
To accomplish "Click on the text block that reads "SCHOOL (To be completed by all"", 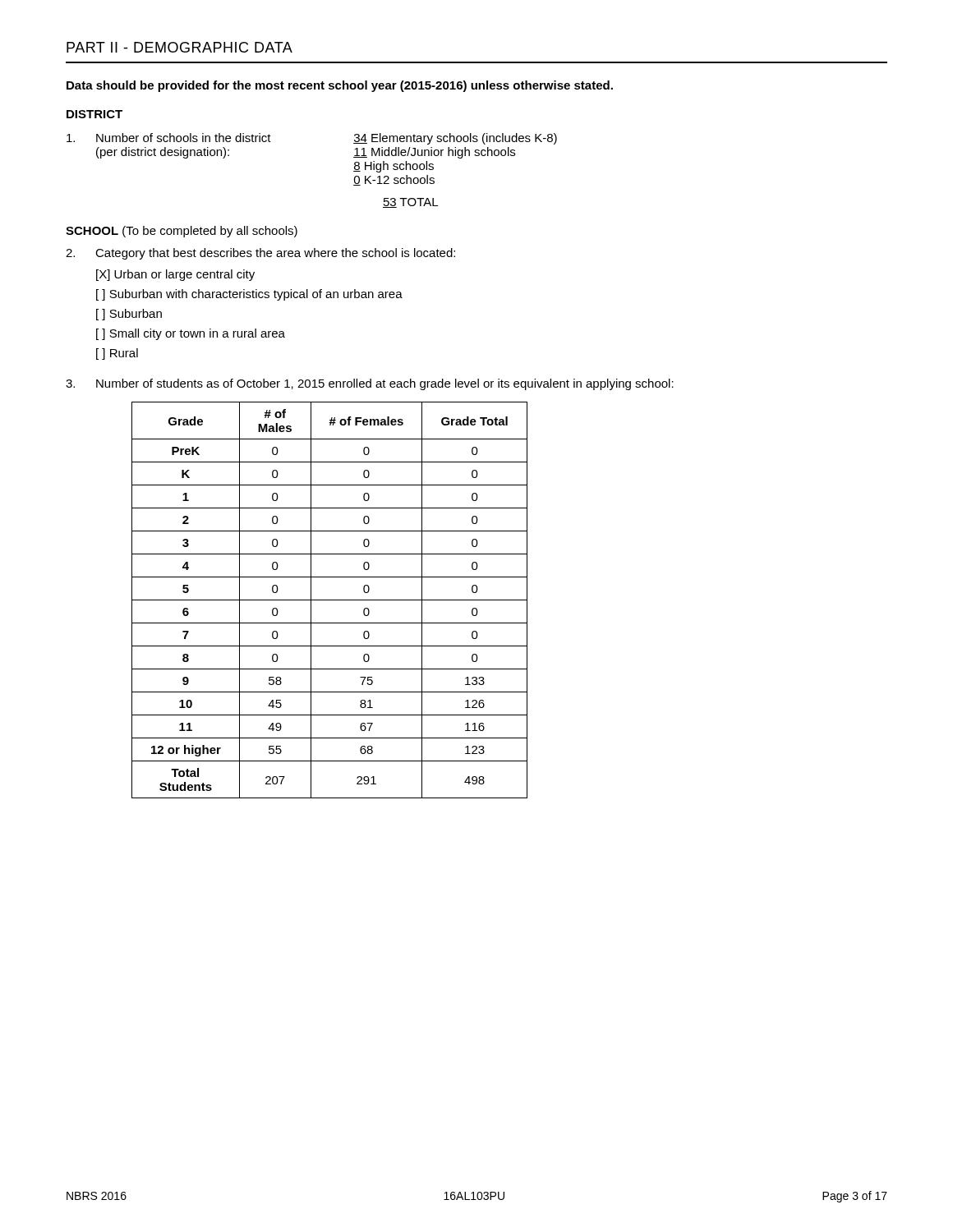I will pyautogui.click(x=182, y=230).
